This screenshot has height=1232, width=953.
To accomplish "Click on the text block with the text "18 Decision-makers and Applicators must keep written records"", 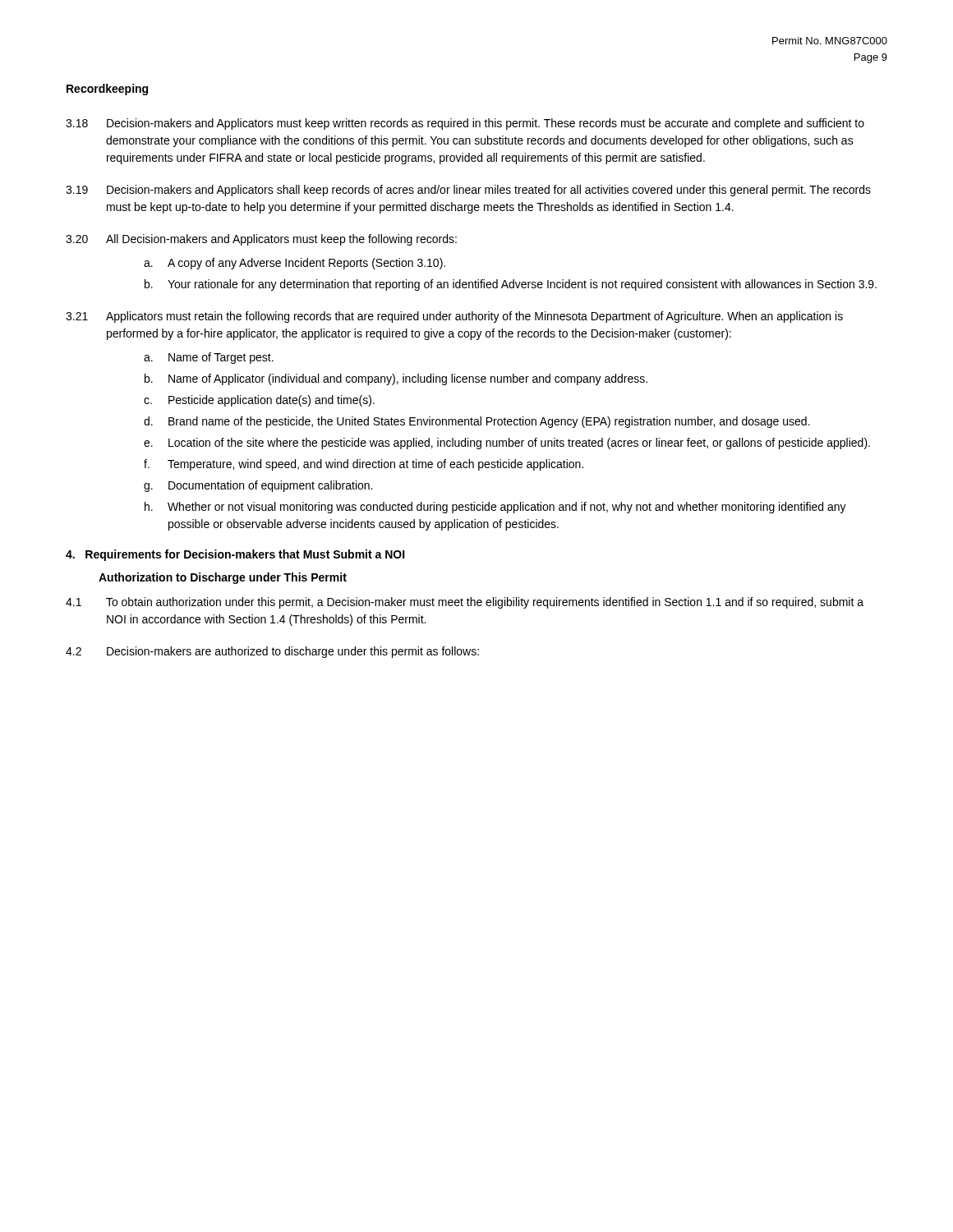I will click(x=474, y=141).
